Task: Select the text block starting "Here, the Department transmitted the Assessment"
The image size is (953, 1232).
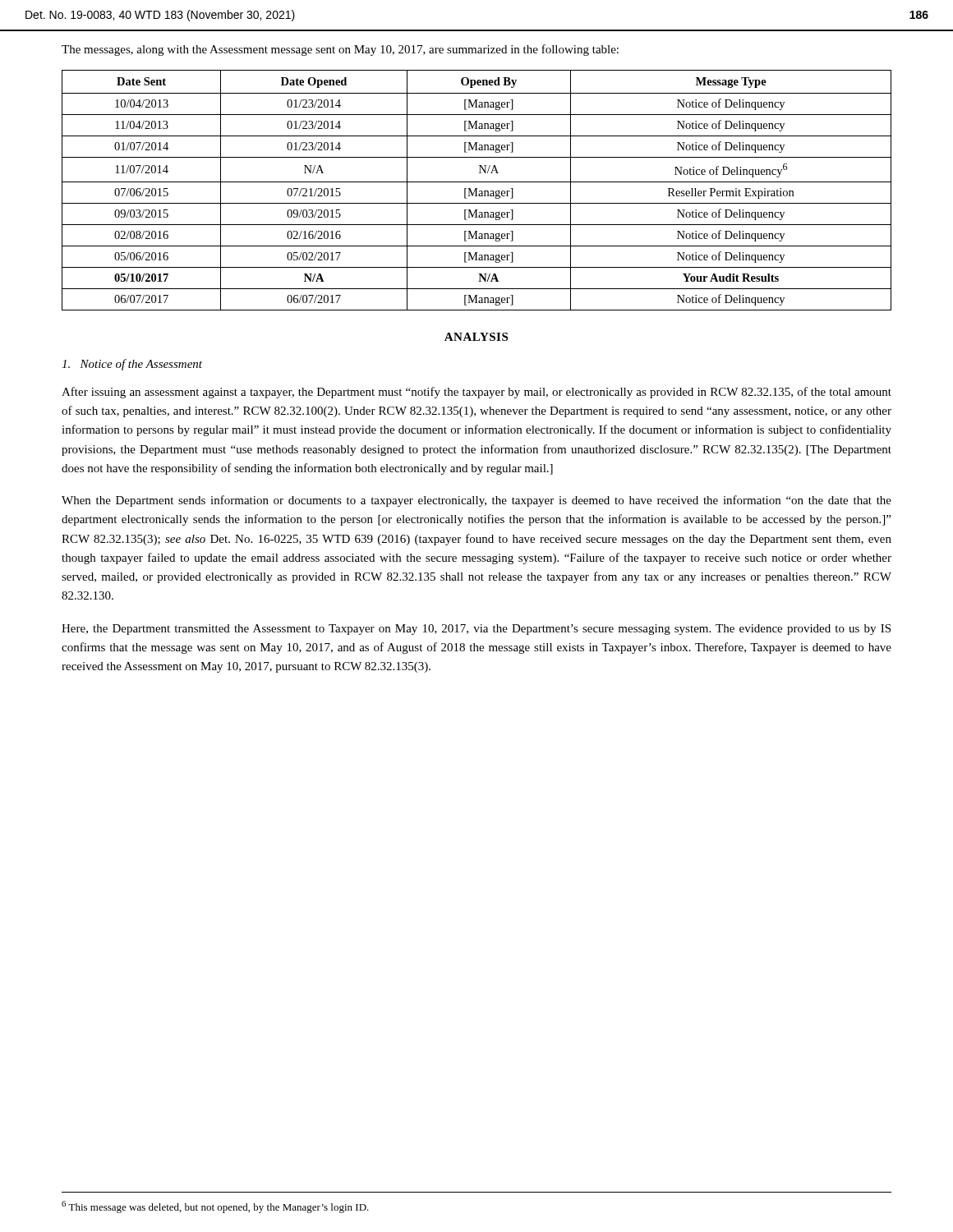Action: [x=476, y=647]
